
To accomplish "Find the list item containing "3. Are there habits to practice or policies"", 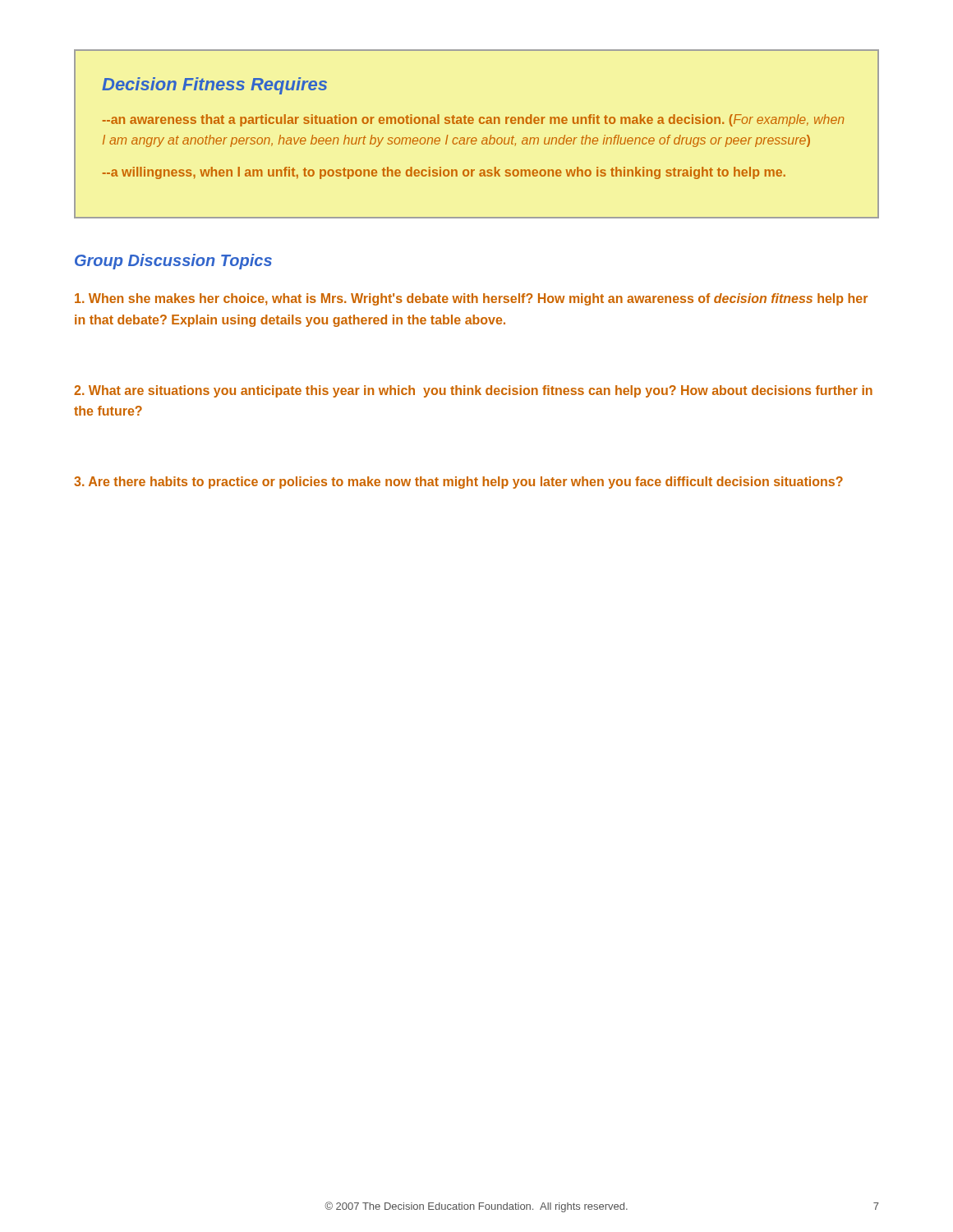I will (x=459, y=482).
